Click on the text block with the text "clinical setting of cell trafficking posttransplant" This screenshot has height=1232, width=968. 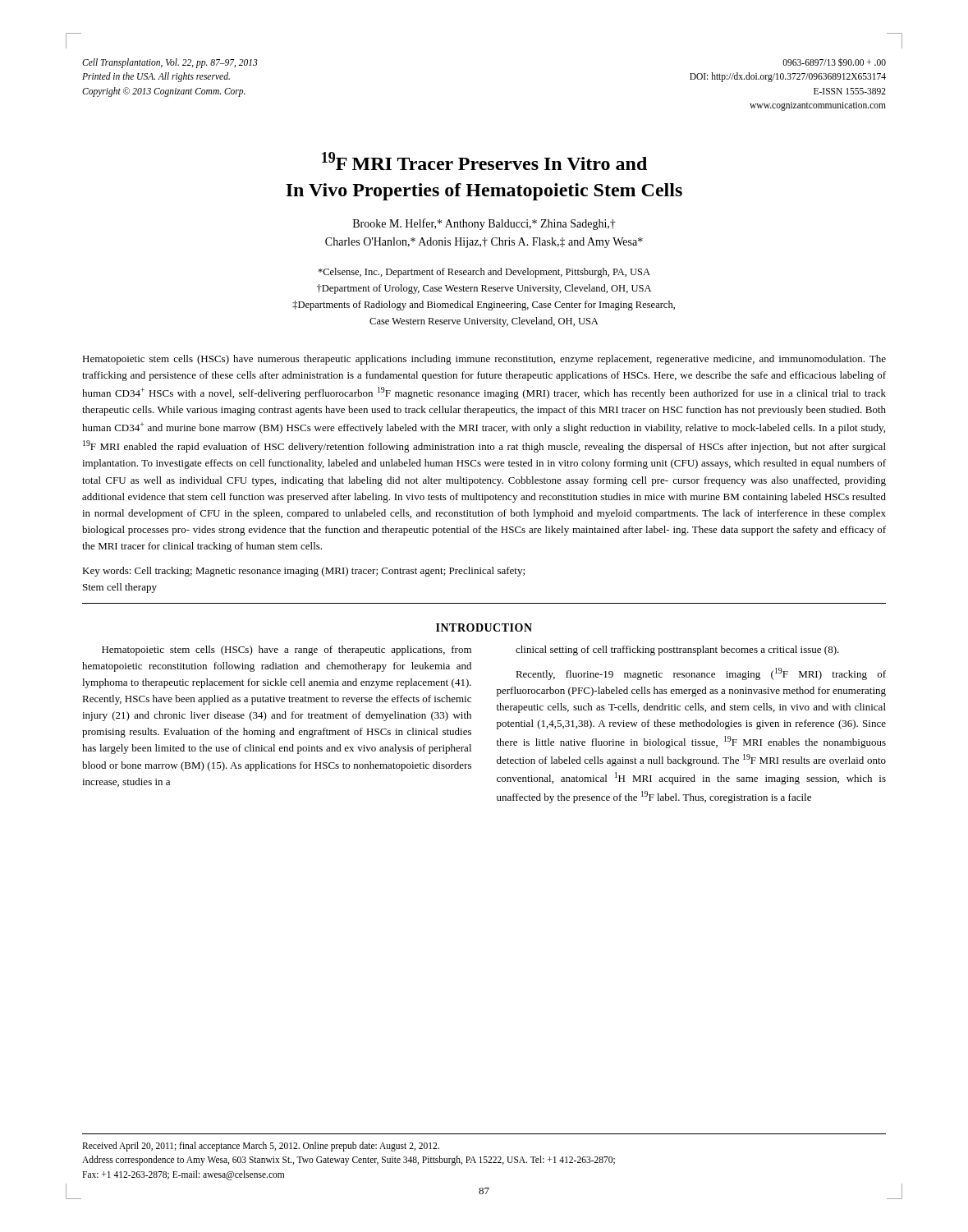pos(691,724)
